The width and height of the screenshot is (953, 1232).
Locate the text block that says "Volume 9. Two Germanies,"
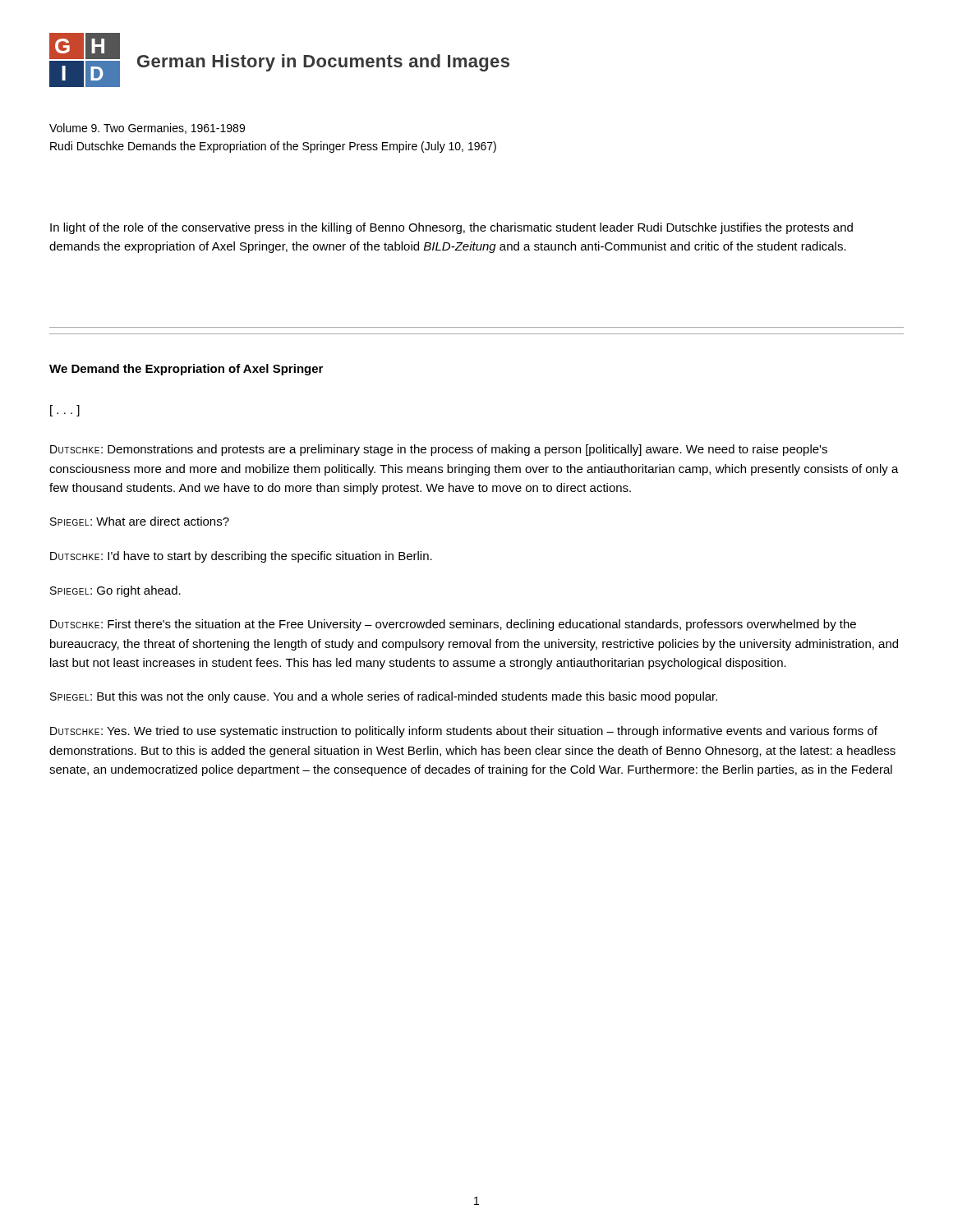tap(273, 137)
